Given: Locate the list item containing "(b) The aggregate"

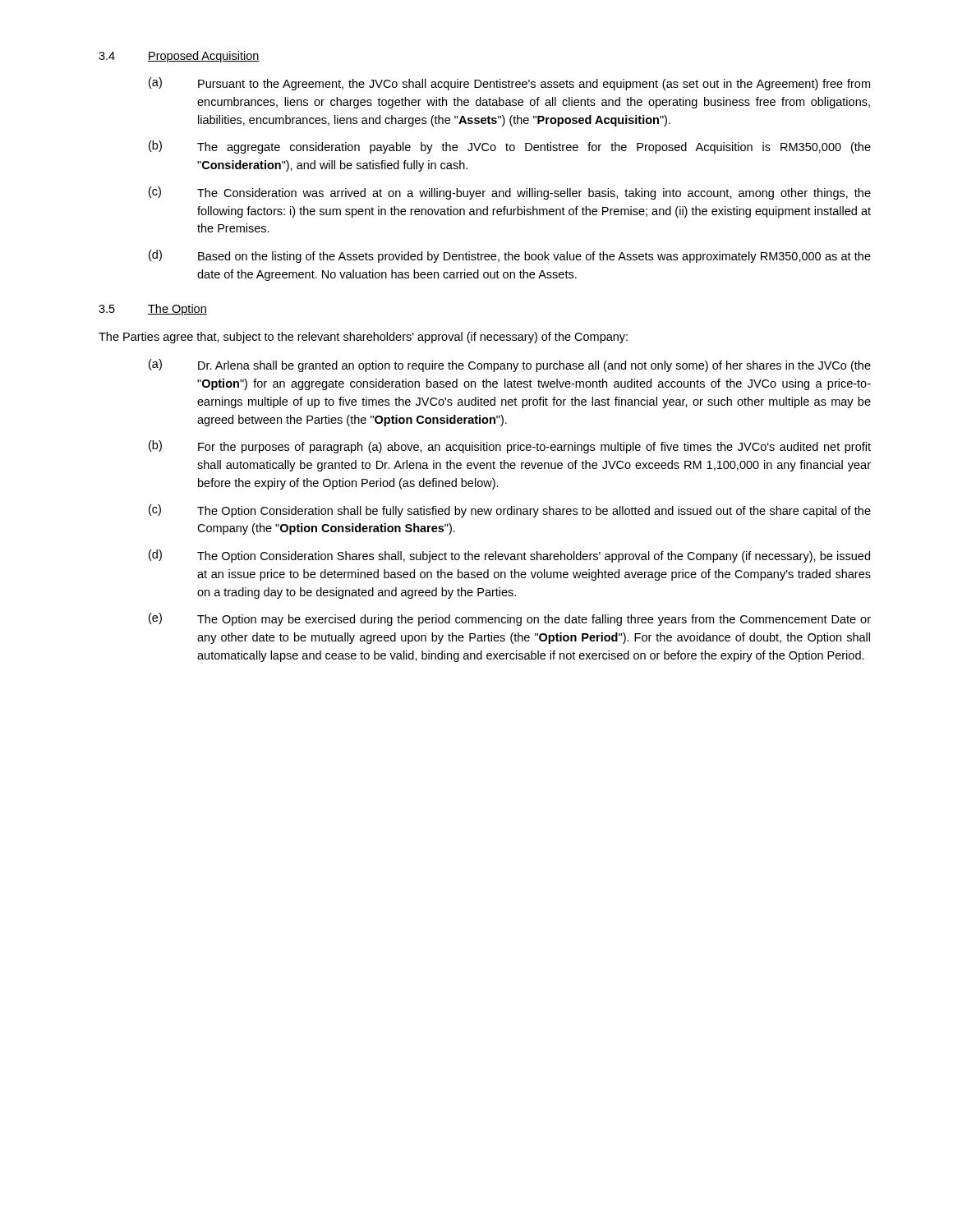Looking at the screenshot, I should click(x=509, y=157).
